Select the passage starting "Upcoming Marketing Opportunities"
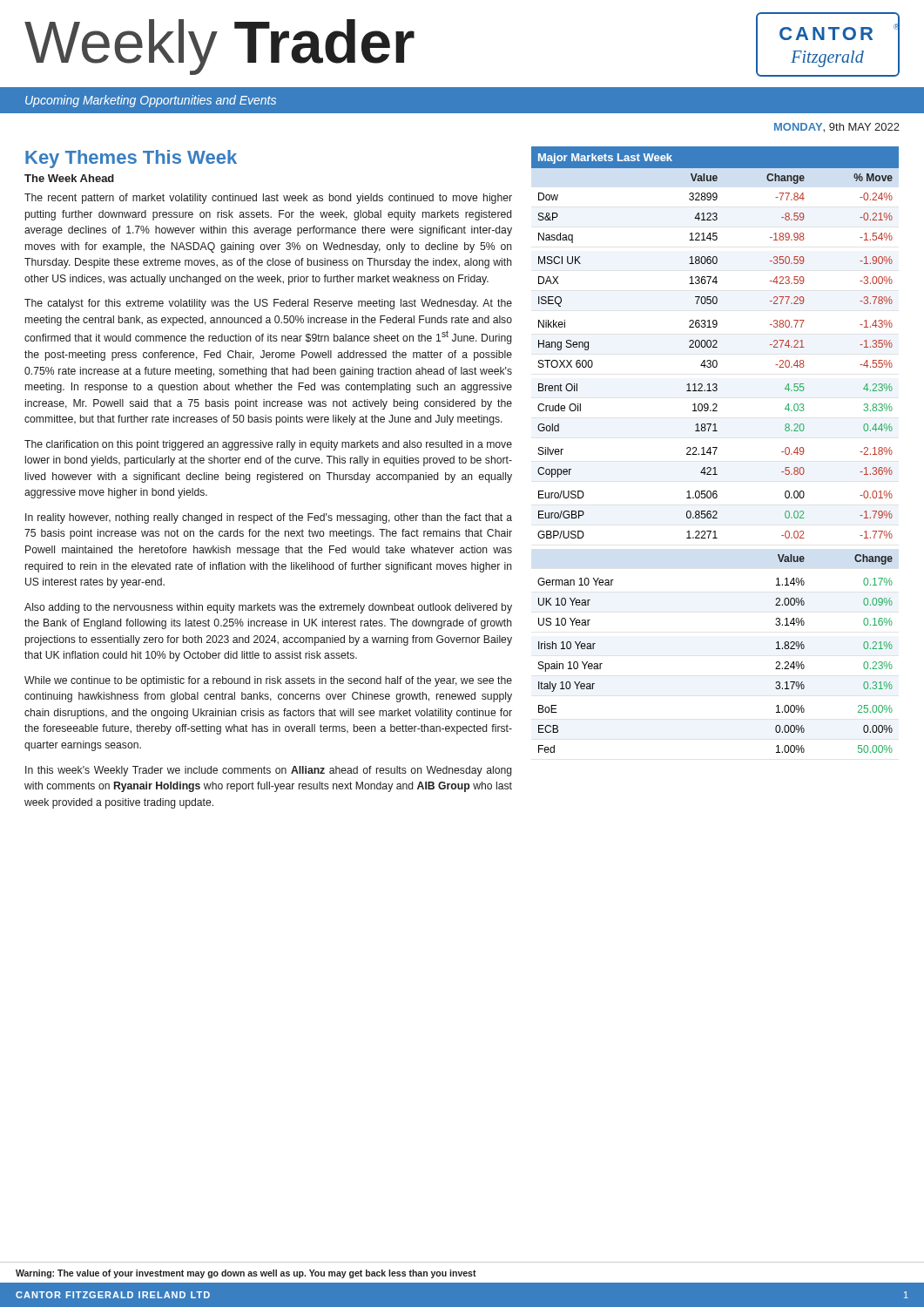 [150, 100]
